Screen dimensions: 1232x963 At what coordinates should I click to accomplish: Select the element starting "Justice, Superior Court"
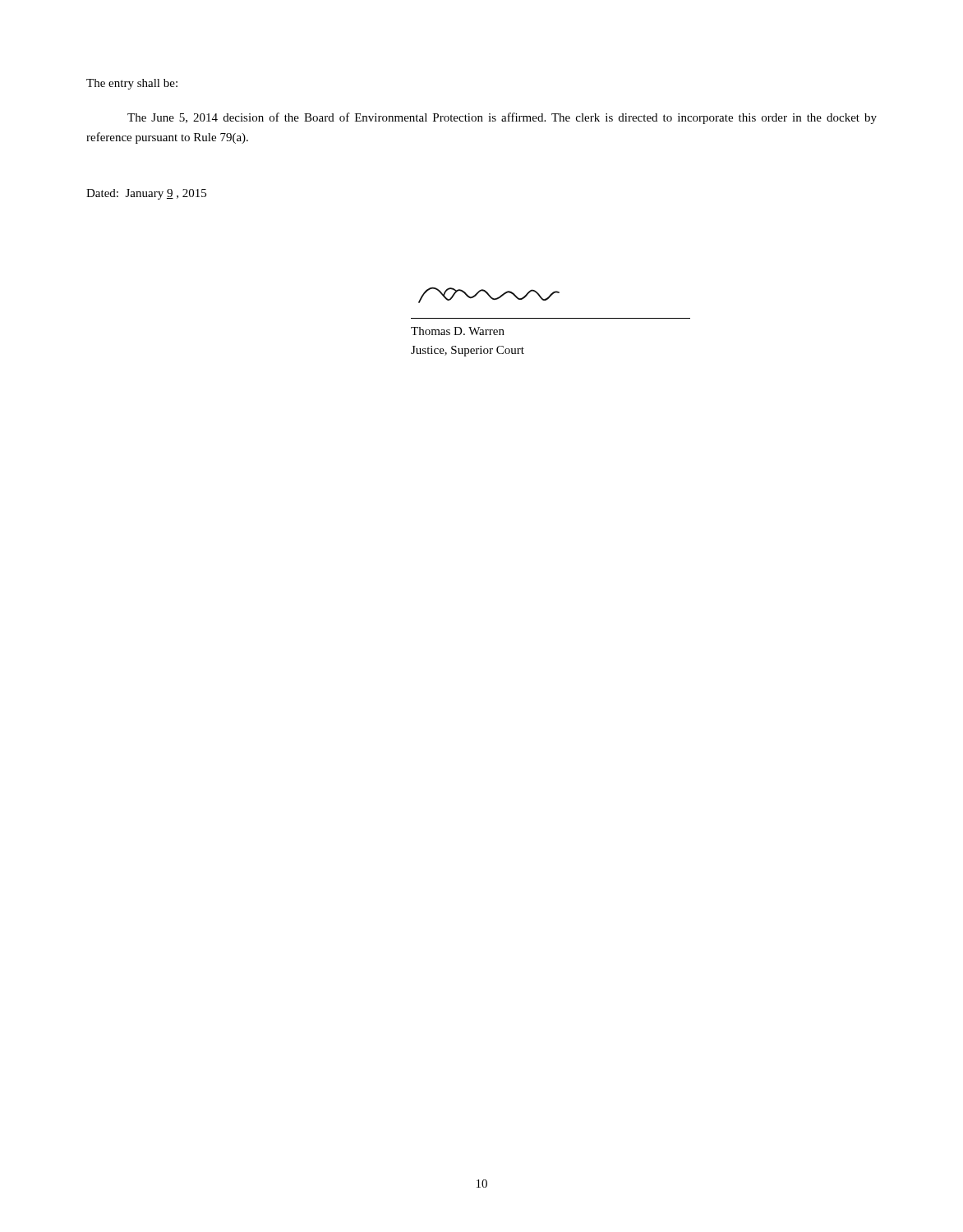coord(467,349)
